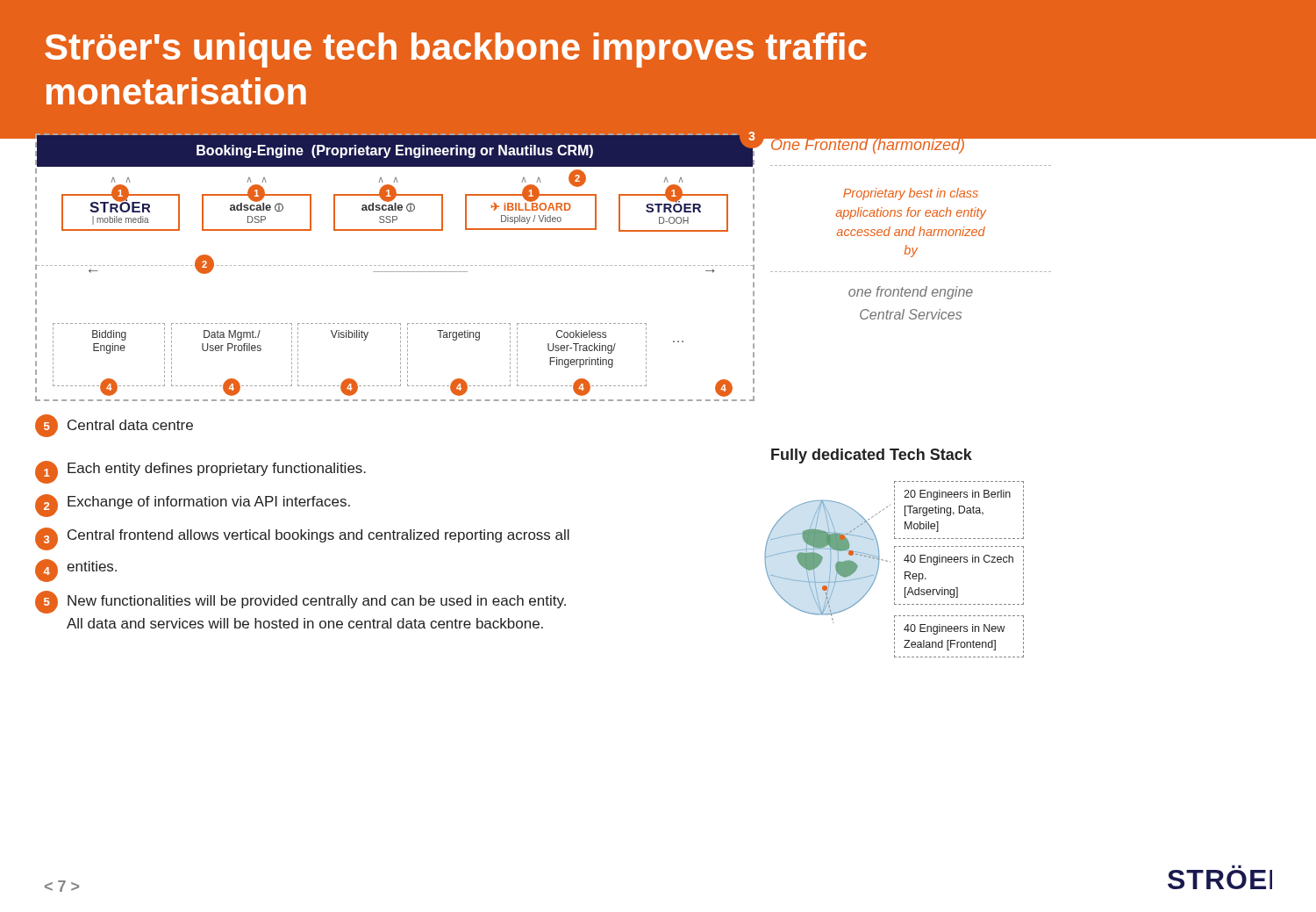The width and height of the screenshot is (1316, 912).
Task: Find the logo
Action: (1220, 880)
